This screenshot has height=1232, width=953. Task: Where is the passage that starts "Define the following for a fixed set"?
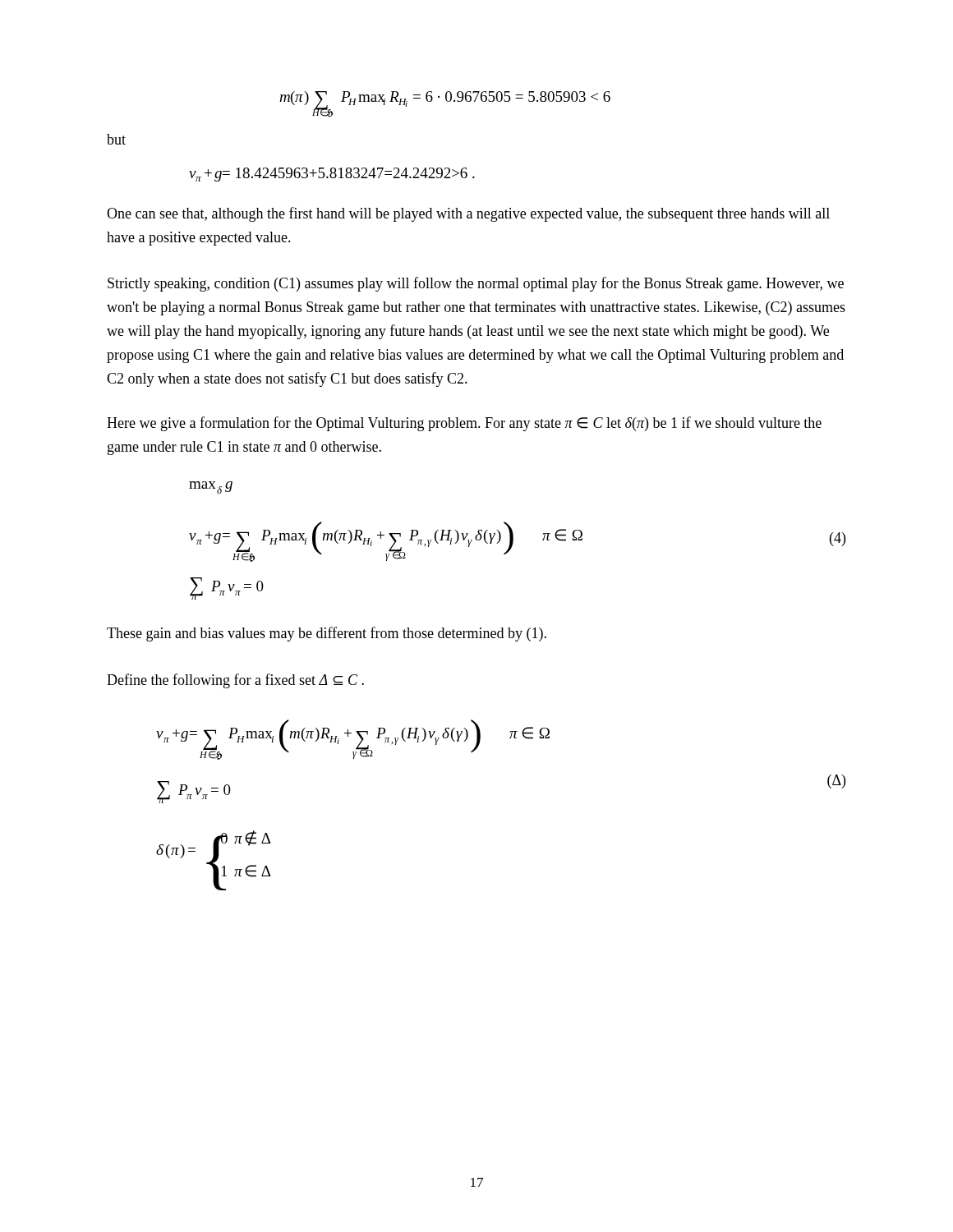(236, 680)
